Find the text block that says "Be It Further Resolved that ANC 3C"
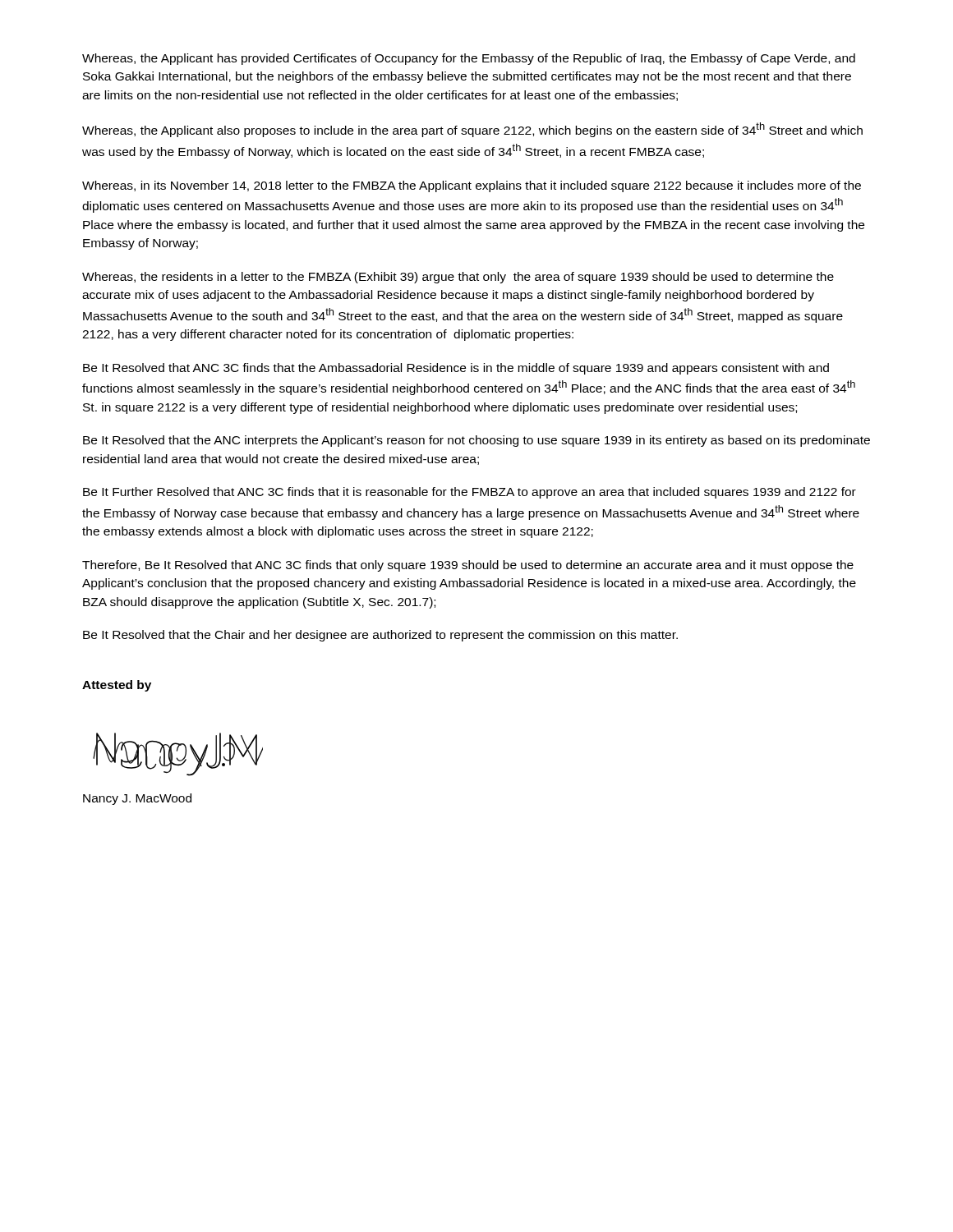 [x=471, y=512]
